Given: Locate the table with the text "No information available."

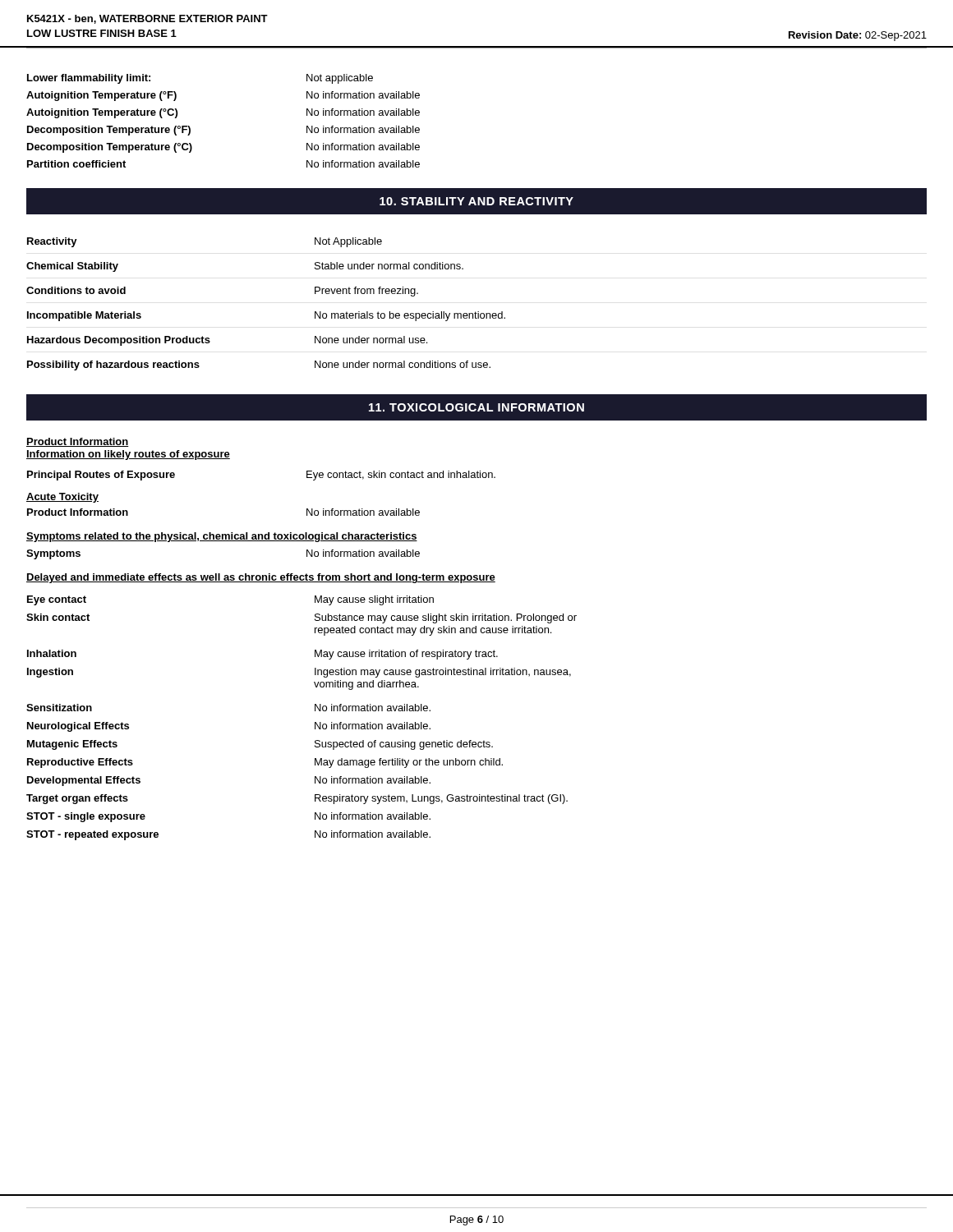Looking at the screenshot, I should pos(476,716).
